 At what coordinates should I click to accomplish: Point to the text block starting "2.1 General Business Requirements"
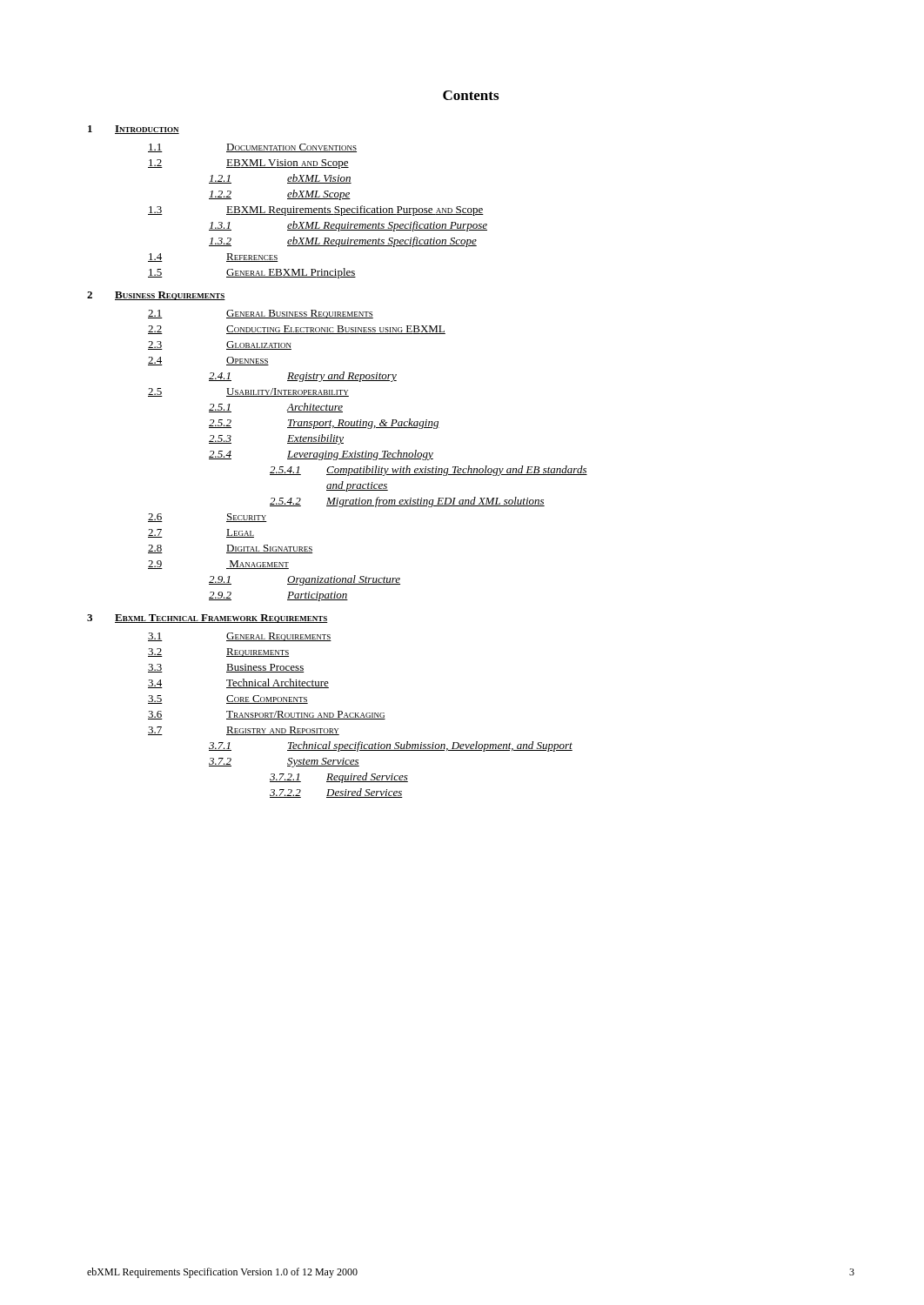tap(260, 313)
